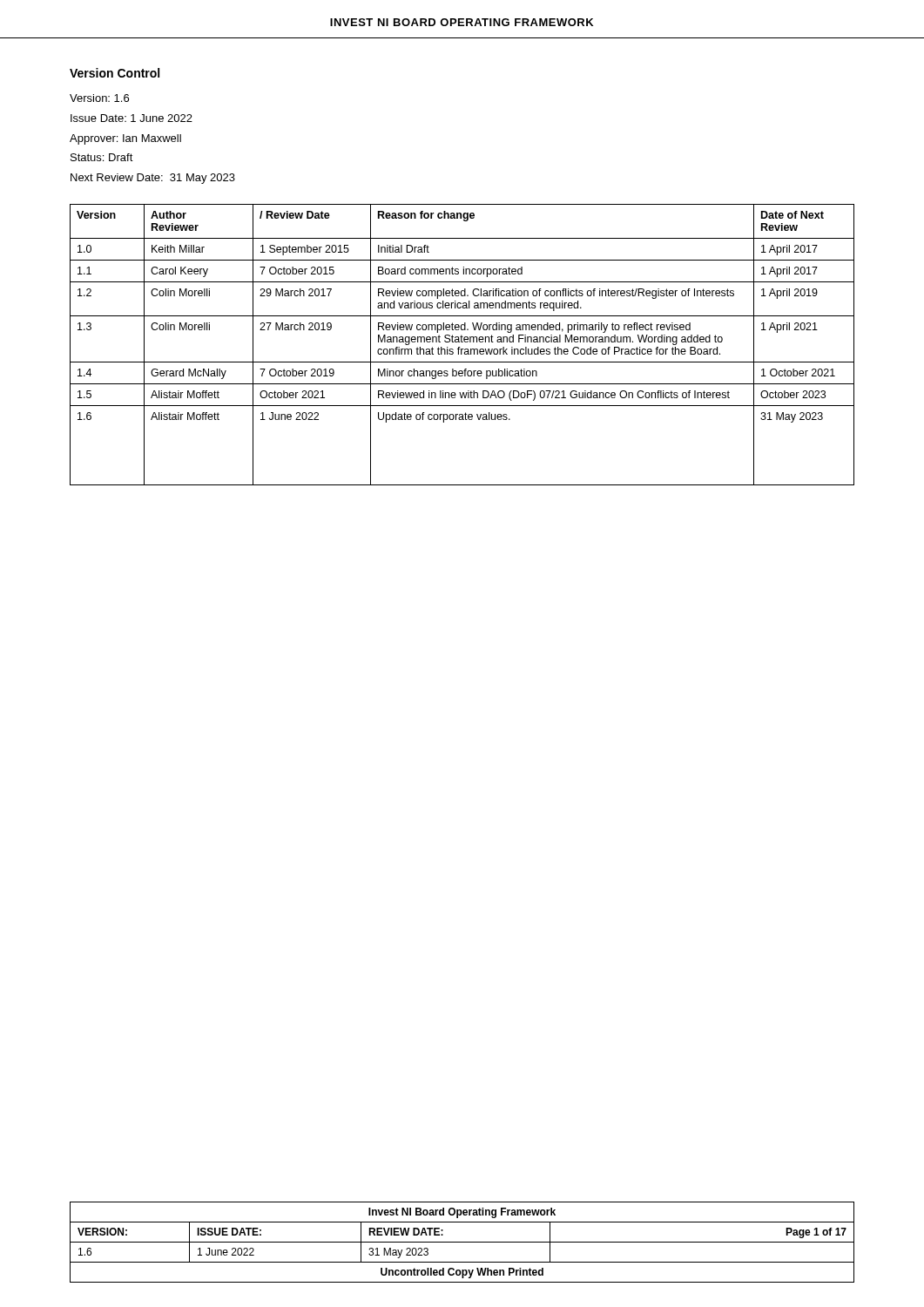The image size is (924, 1307).
Task: Click on the table containing "Reviewed in line with"
Action: tap(462, 344)
